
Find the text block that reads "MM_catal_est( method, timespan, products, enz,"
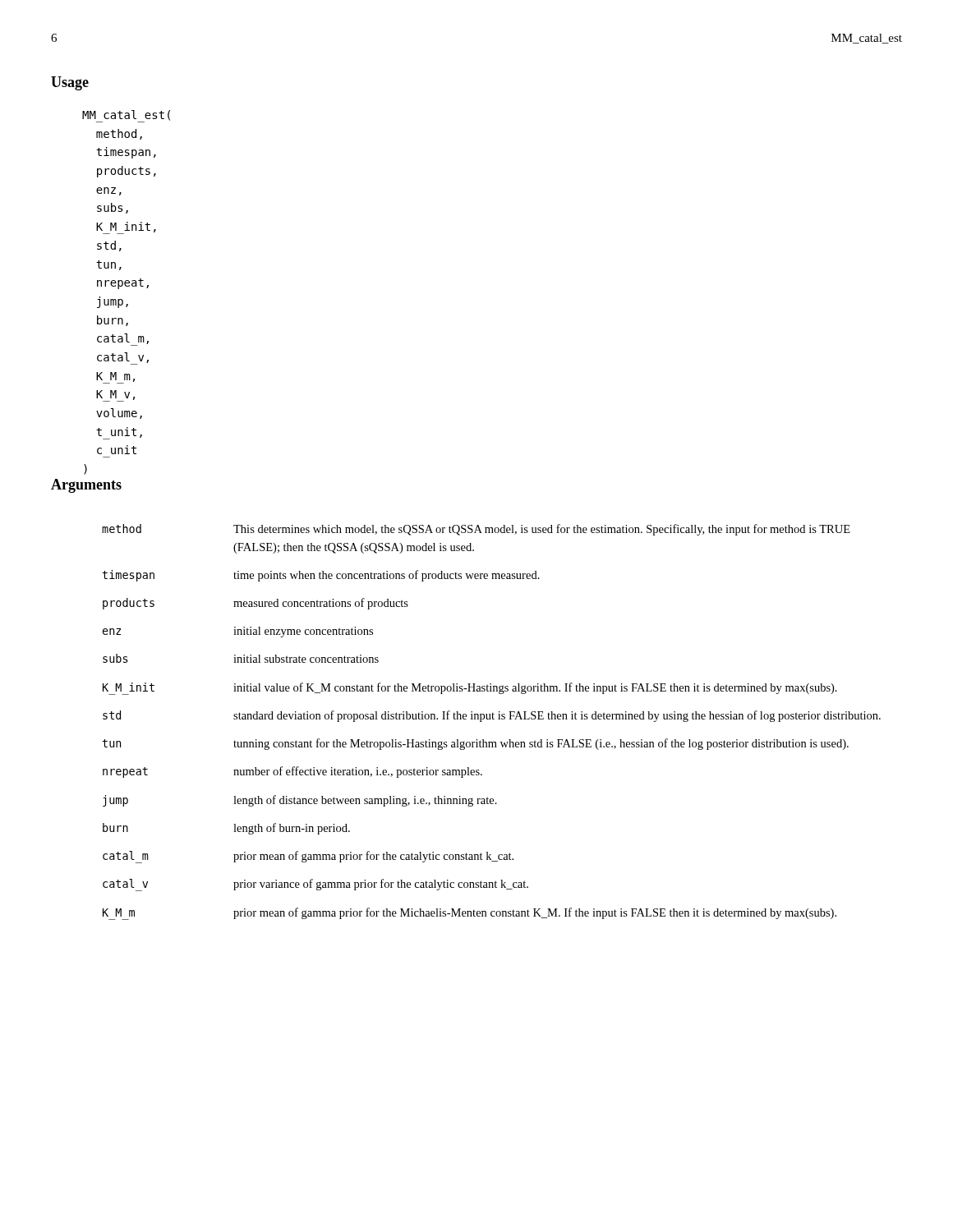127,292
